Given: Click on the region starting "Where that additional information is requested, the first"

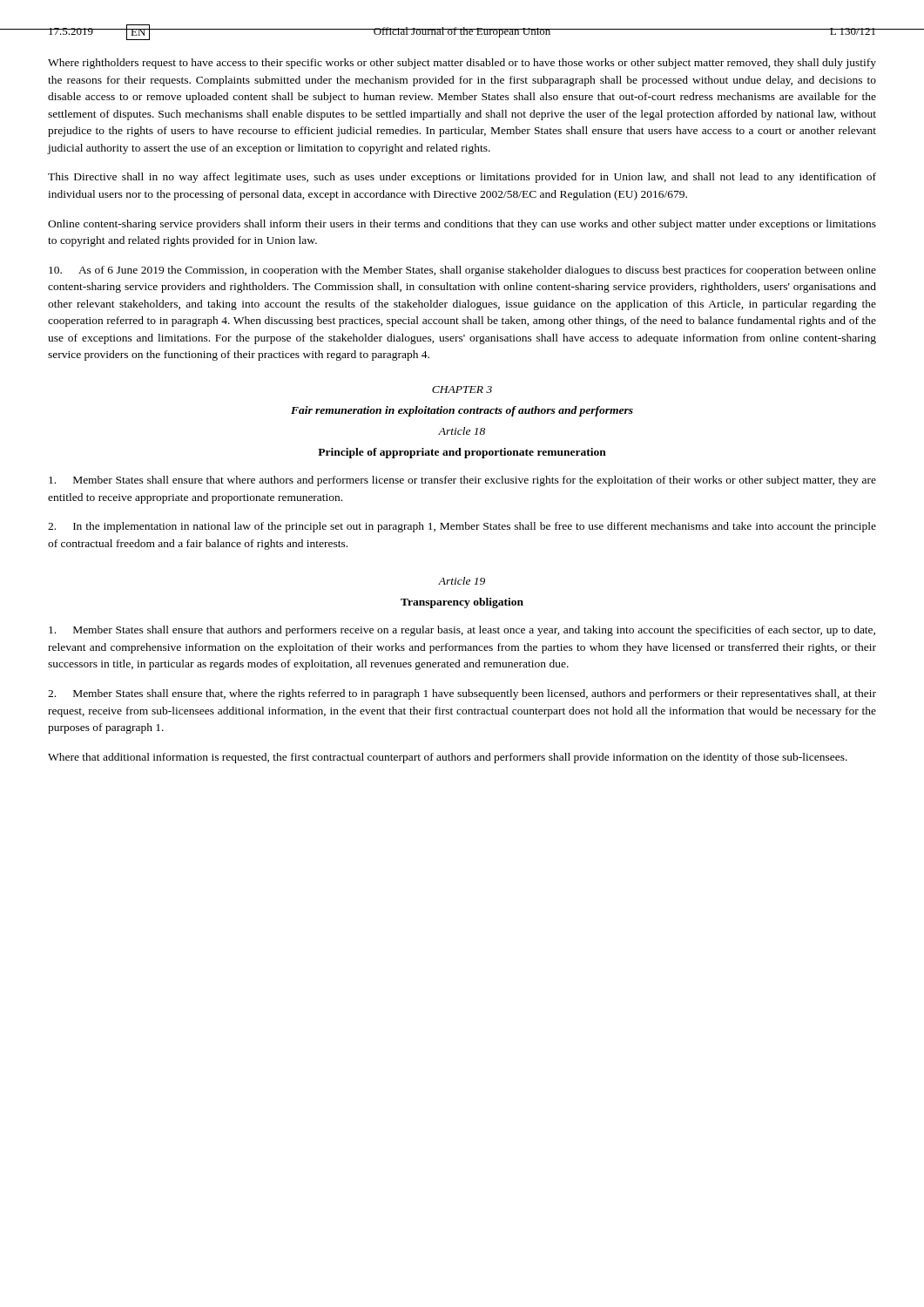Looking at the screenshot, I should [x=448, y=756].
